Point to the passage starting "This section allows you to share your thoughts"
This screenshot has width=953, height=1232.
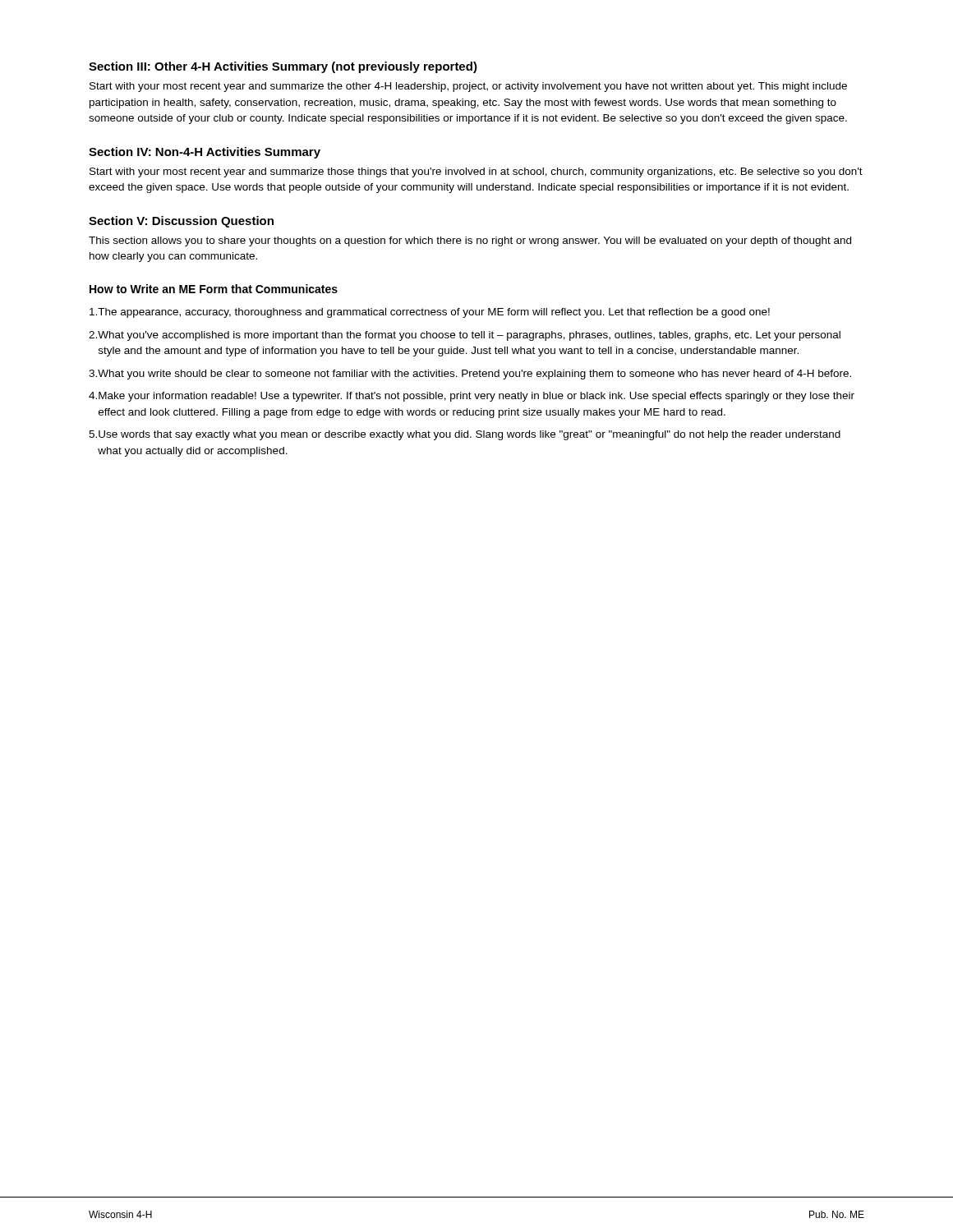pos(470,248)
